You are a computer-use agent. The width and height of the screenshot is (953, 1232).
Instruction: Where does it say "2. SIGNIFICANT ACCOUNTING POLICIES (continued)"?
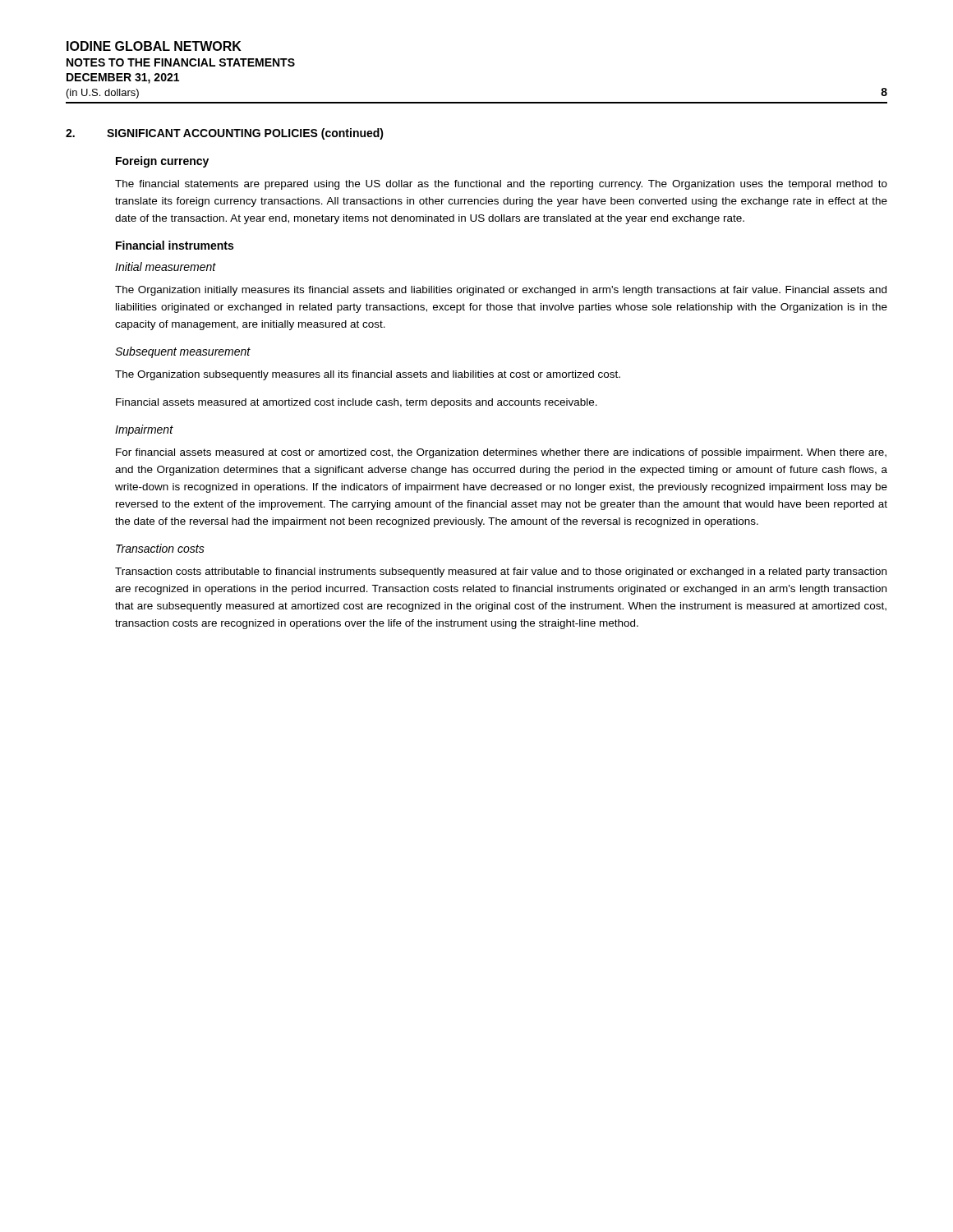225,133
